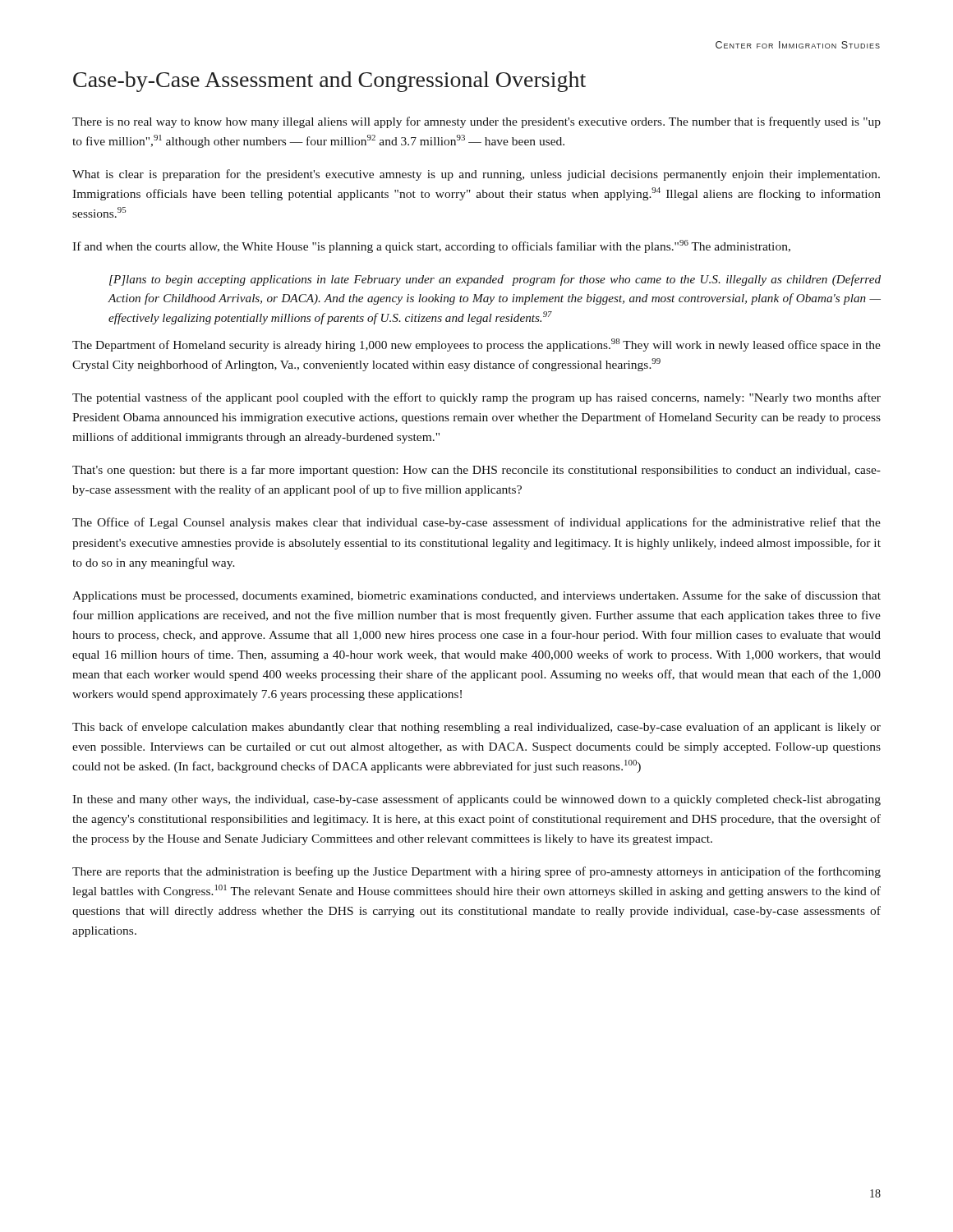Select the region starting "That's one question: but there is a far"
Screen dimensions: 1232x953
pyautogui.click(x=476, y=480)
